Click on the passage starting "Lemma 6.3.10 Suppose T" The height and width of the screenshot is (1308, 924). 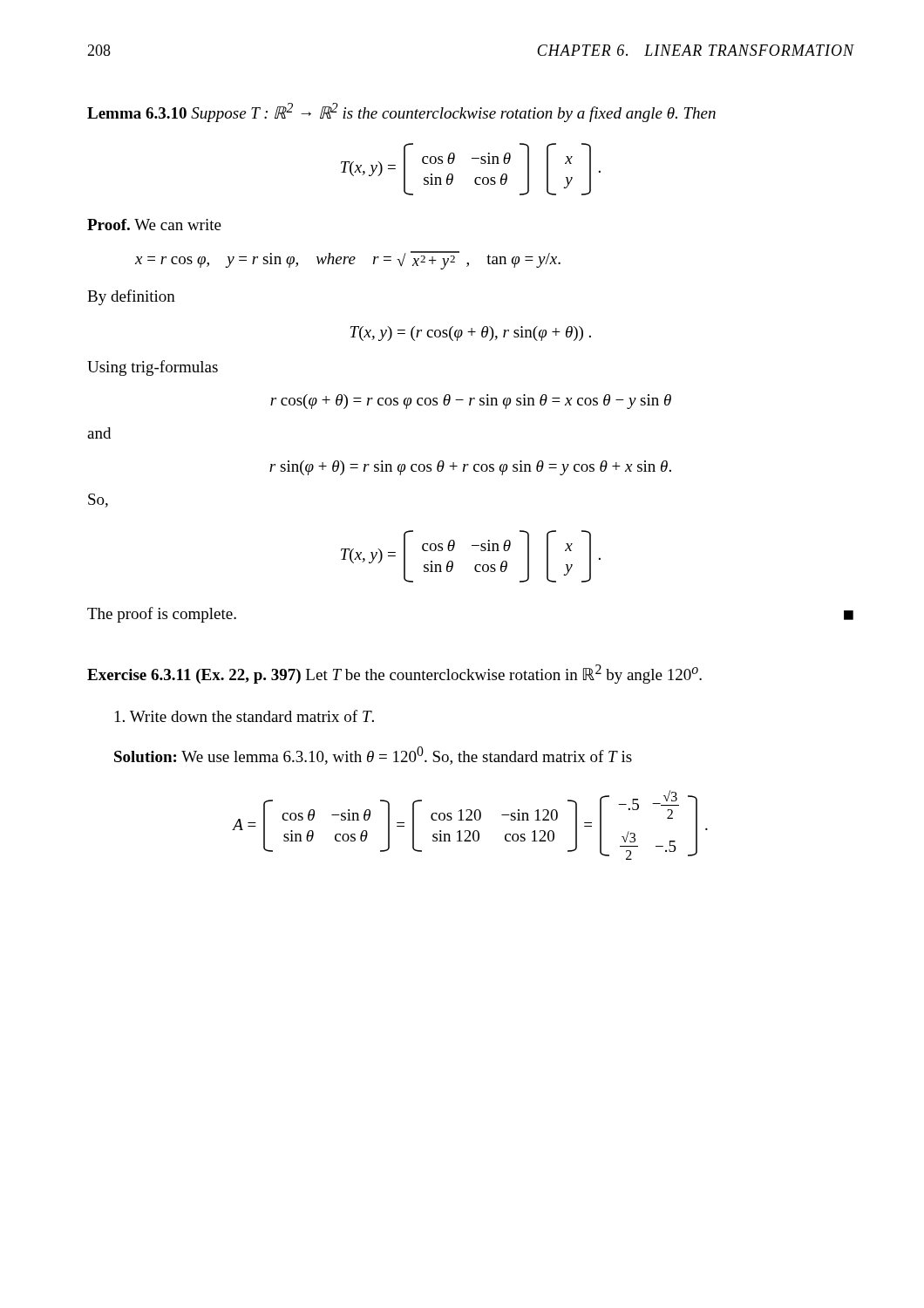(402, 111)
